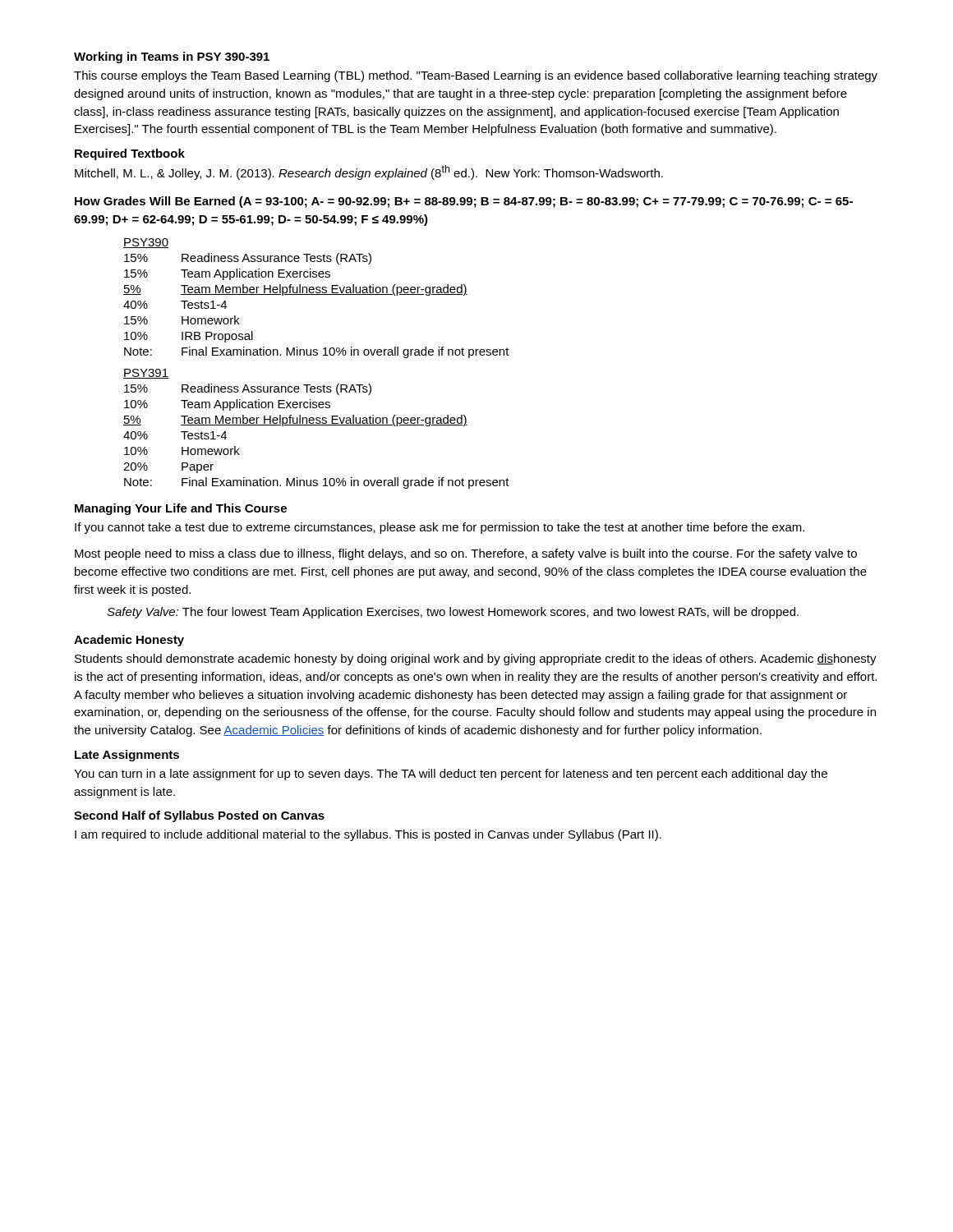Find the section header containing "Academic Honesty"
Screen dimensions: 1232x953
(129, 639)
